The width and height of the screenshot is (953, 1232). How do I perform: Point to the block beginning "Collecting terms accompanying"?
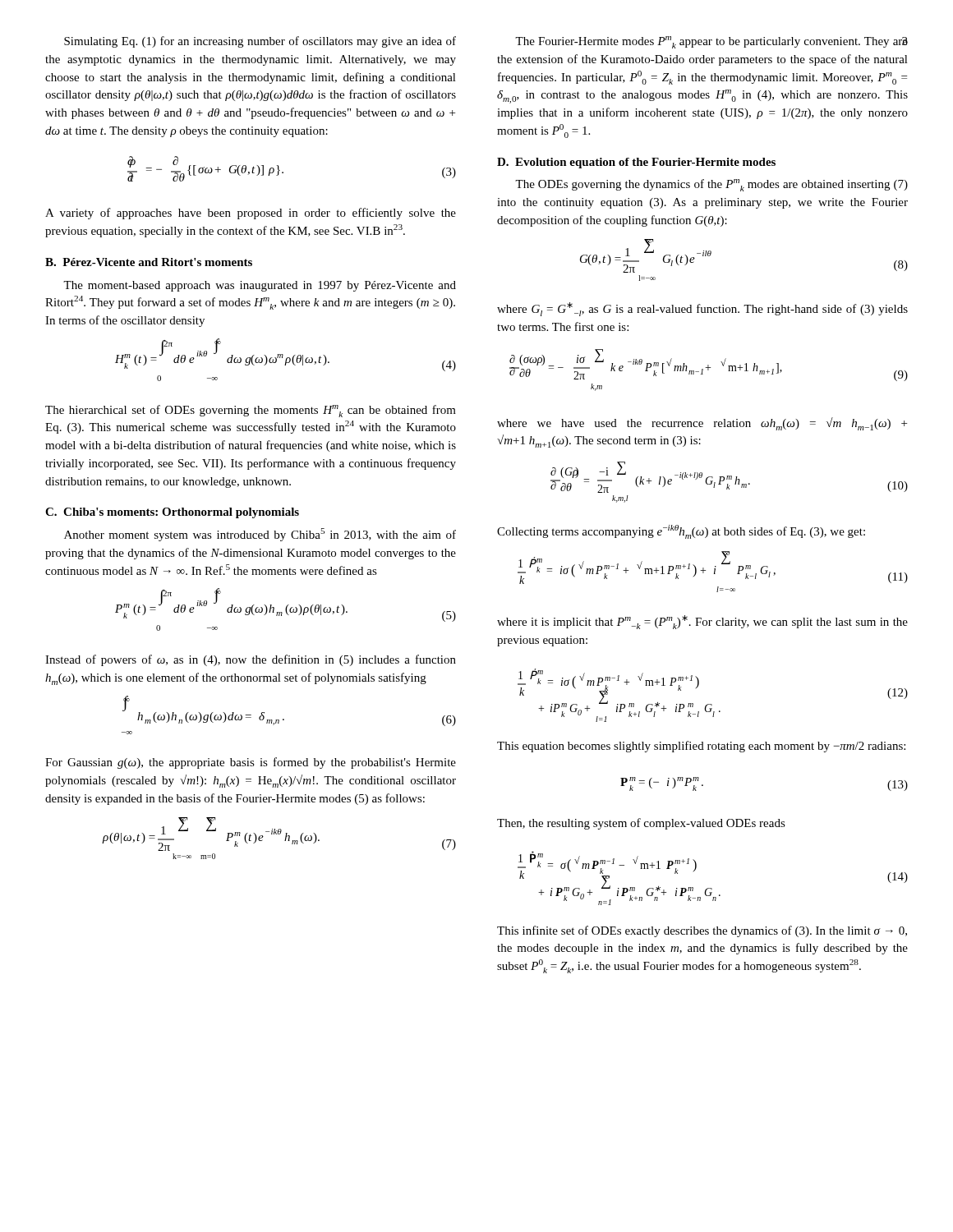click(702, 532)
